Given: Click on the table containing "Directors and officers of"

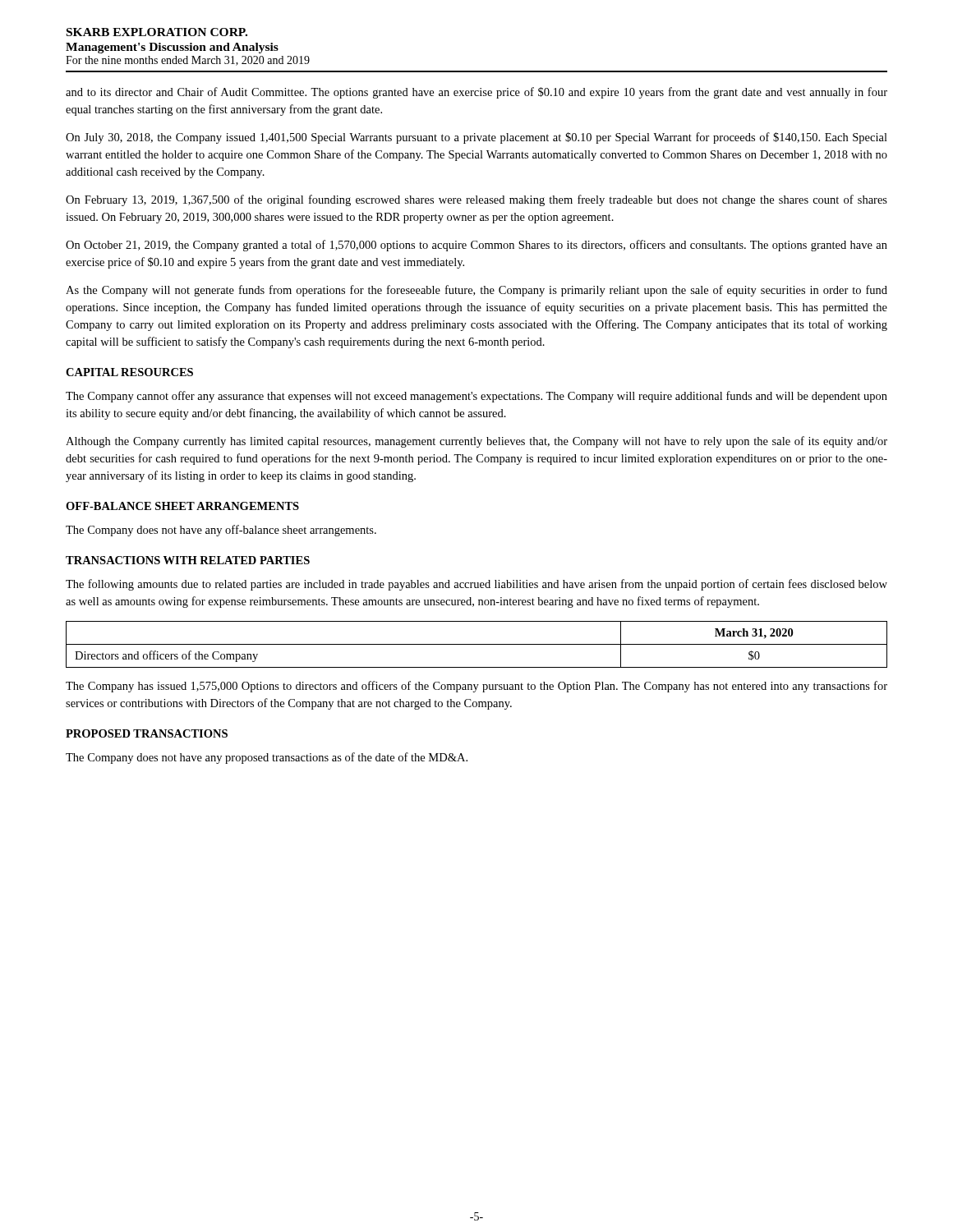Looking at the screenshot, I should pos(476,645).
